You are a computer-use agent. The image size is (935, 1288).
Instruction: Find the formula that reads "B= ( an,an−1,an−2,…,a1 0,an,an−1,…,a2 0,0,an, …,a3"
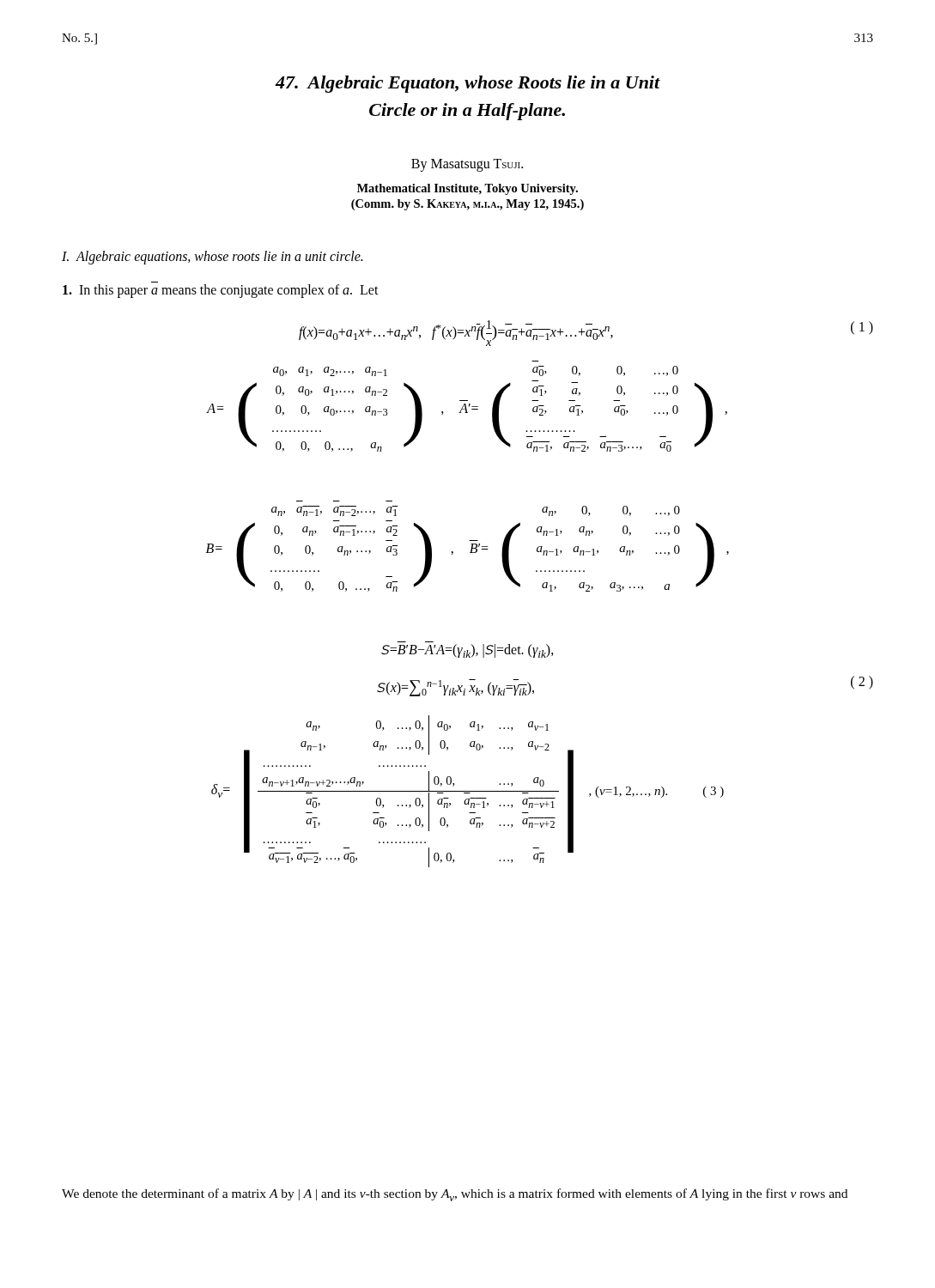[468, 548]
